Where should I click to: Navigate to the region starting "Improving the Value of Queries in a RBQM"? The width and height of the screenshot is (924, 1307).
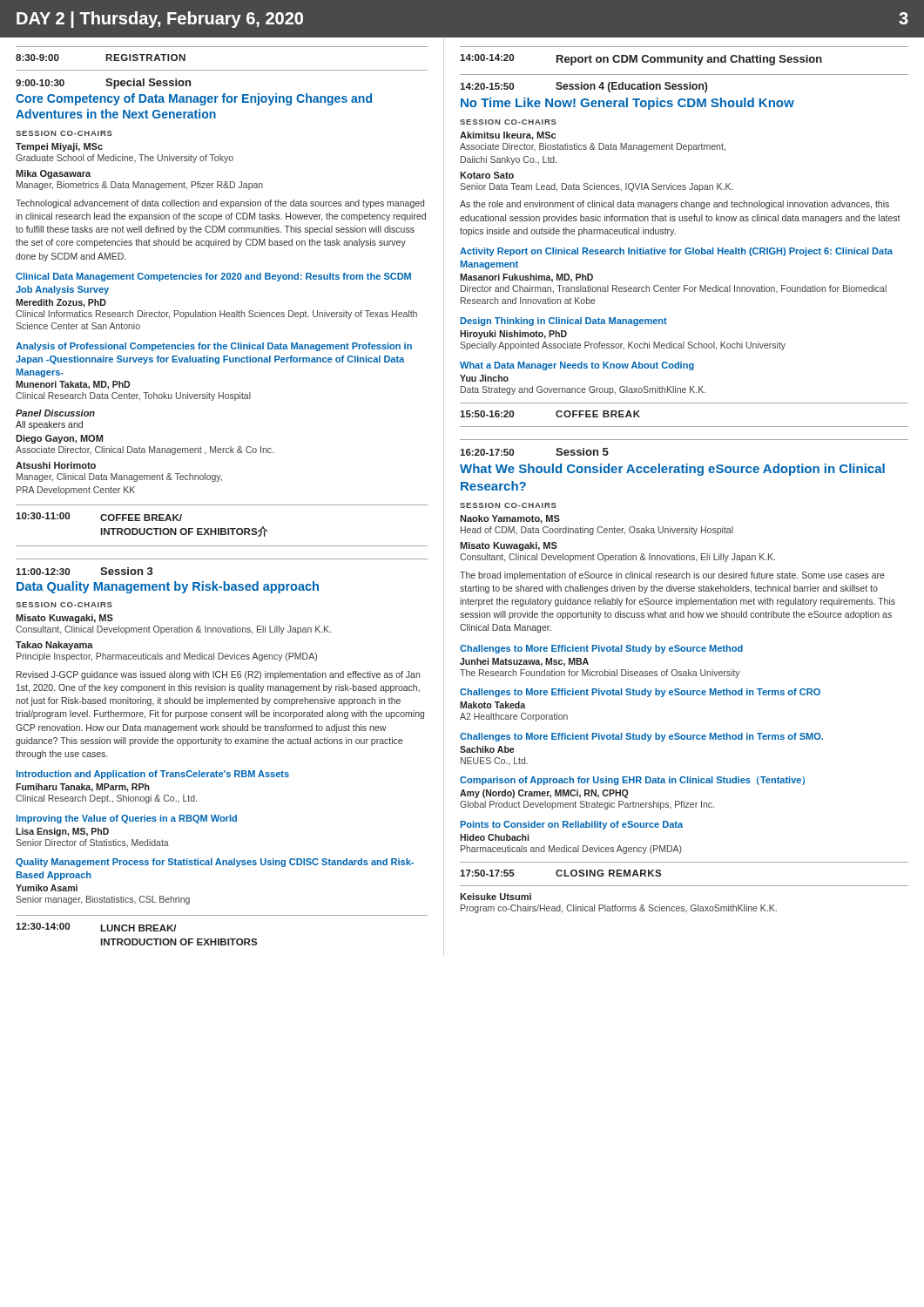click(222, 830)
